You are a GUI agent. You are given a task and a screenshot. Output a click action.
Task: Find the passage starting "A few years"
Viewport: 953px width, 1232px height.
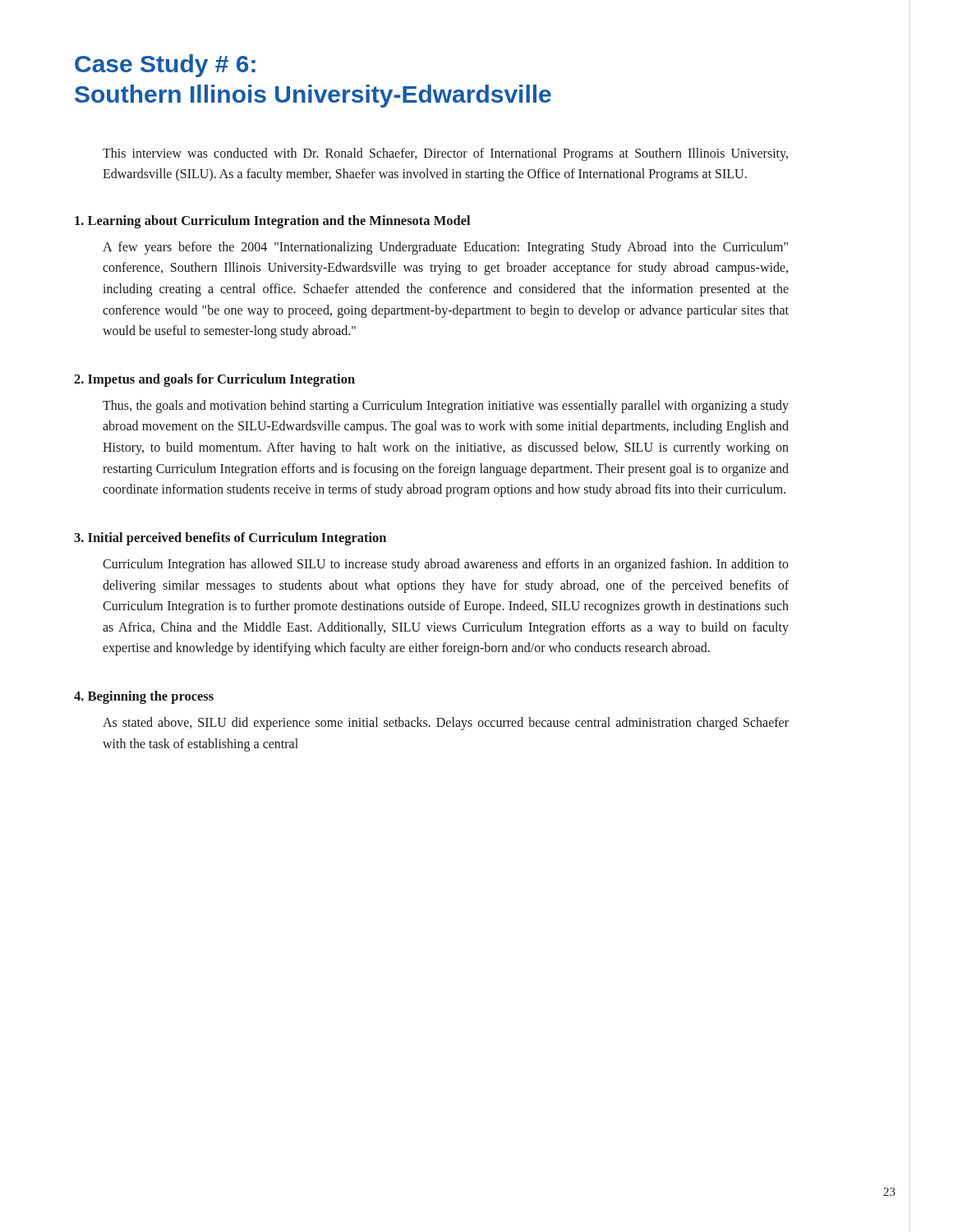pos(446,289)
